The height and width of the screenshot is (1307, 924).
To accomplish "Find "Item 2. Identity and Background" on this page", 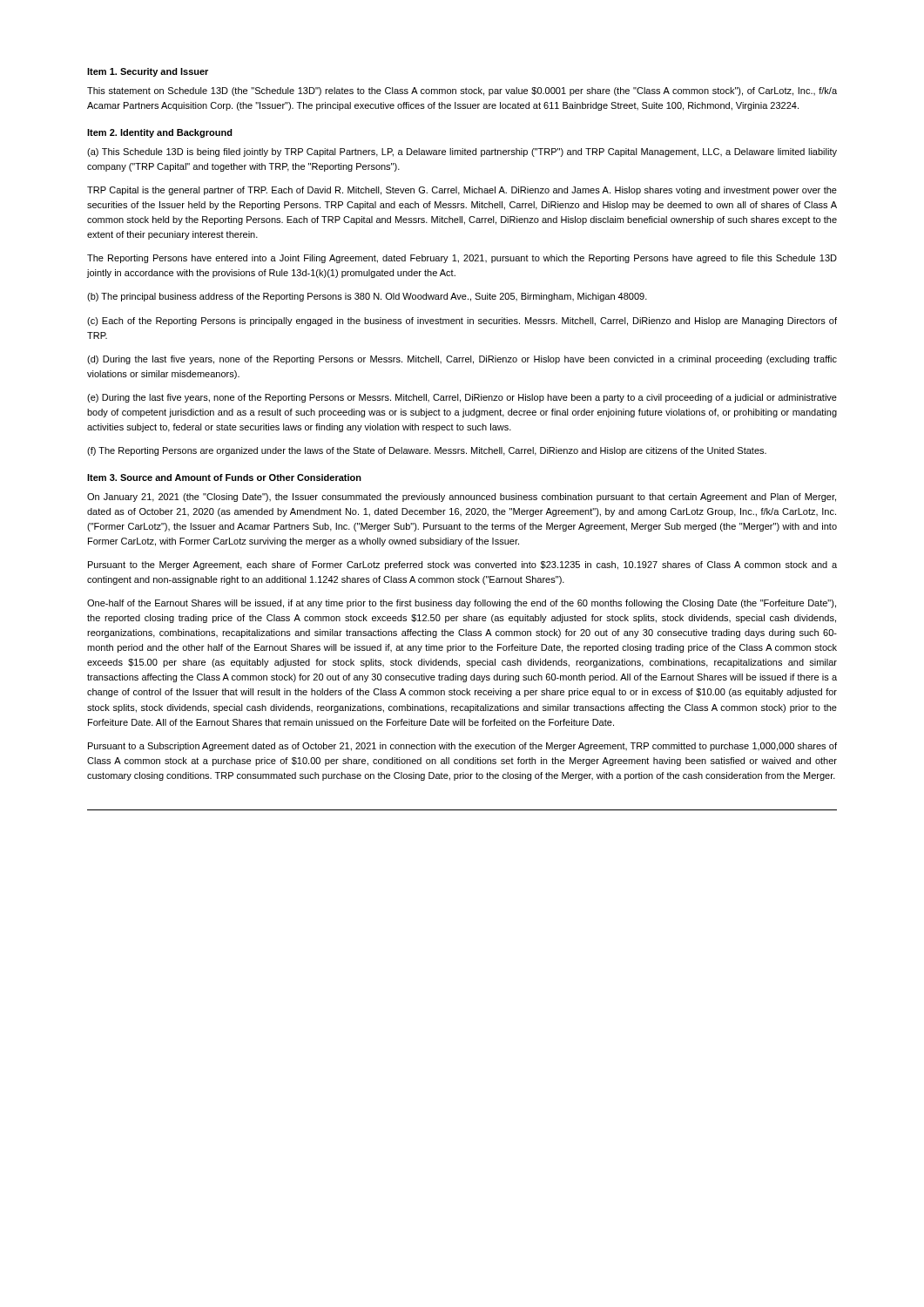I will point(160,133).
